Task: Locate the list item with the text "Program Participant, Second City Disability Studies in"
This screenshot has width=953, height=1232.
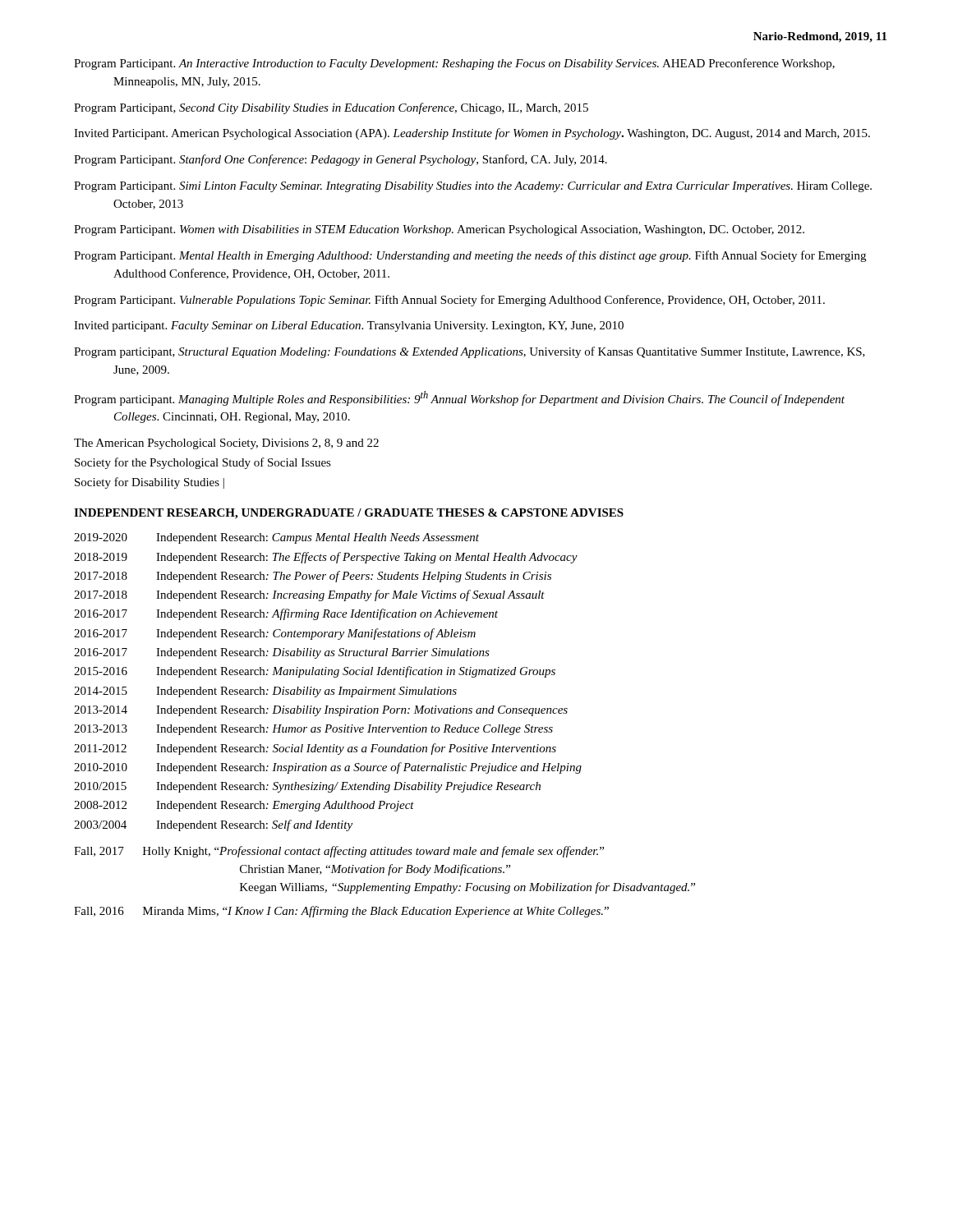Action: coord(331,107)
